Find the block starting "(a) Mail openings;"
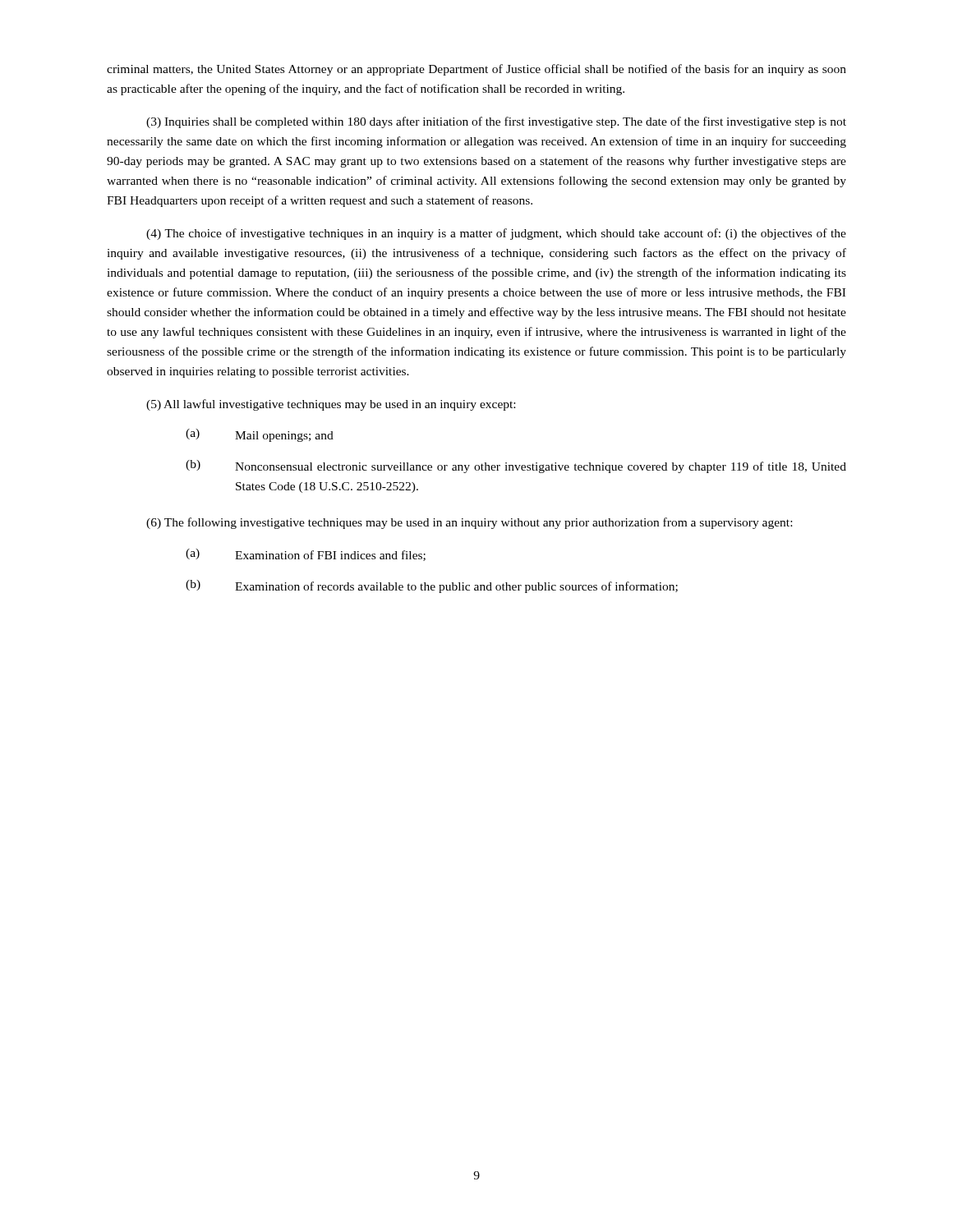The height and width of the screenshot is (1232, 953). [x=260, y=435]
